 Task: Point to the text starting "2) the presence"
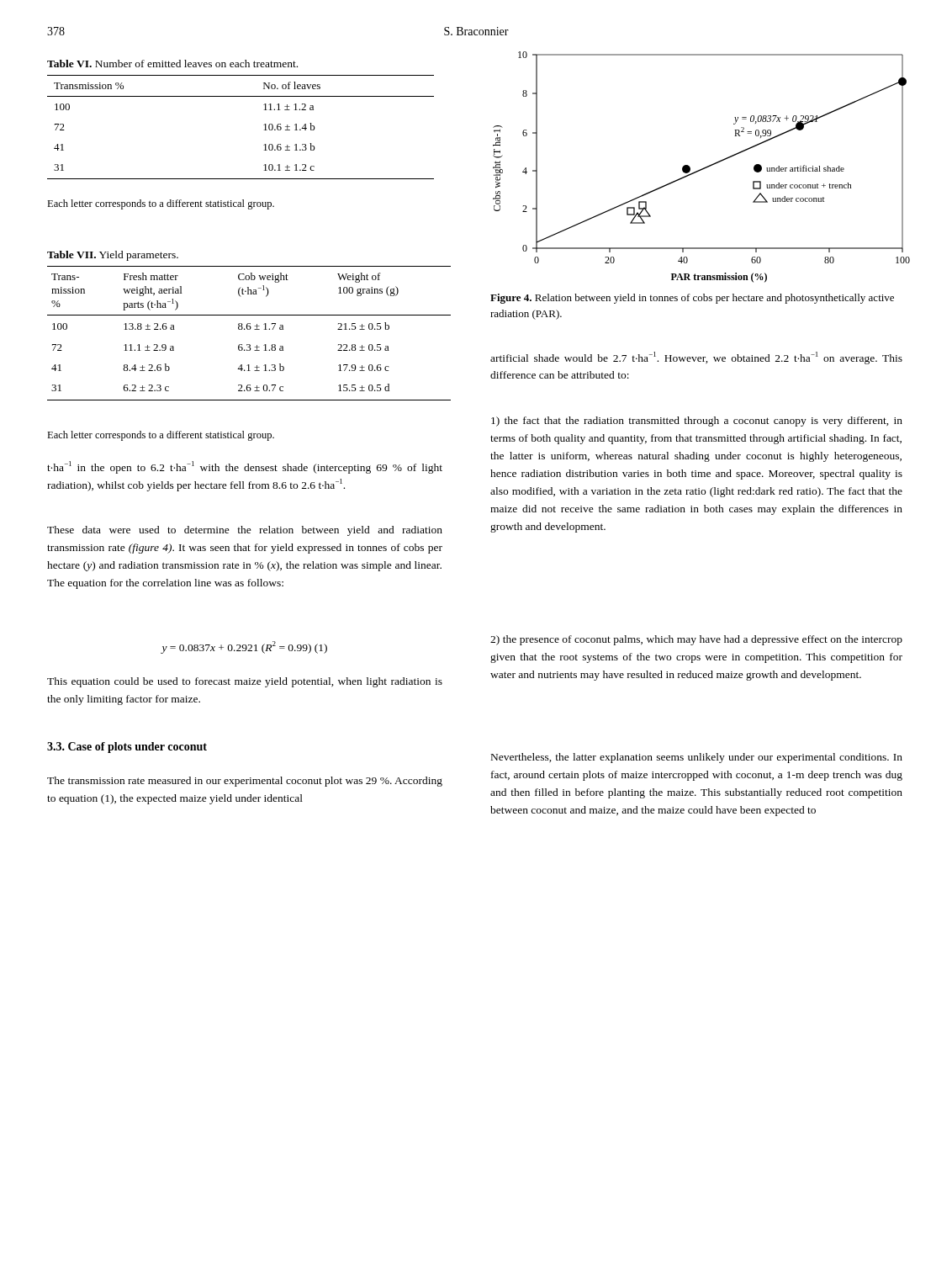coord(696,657)
